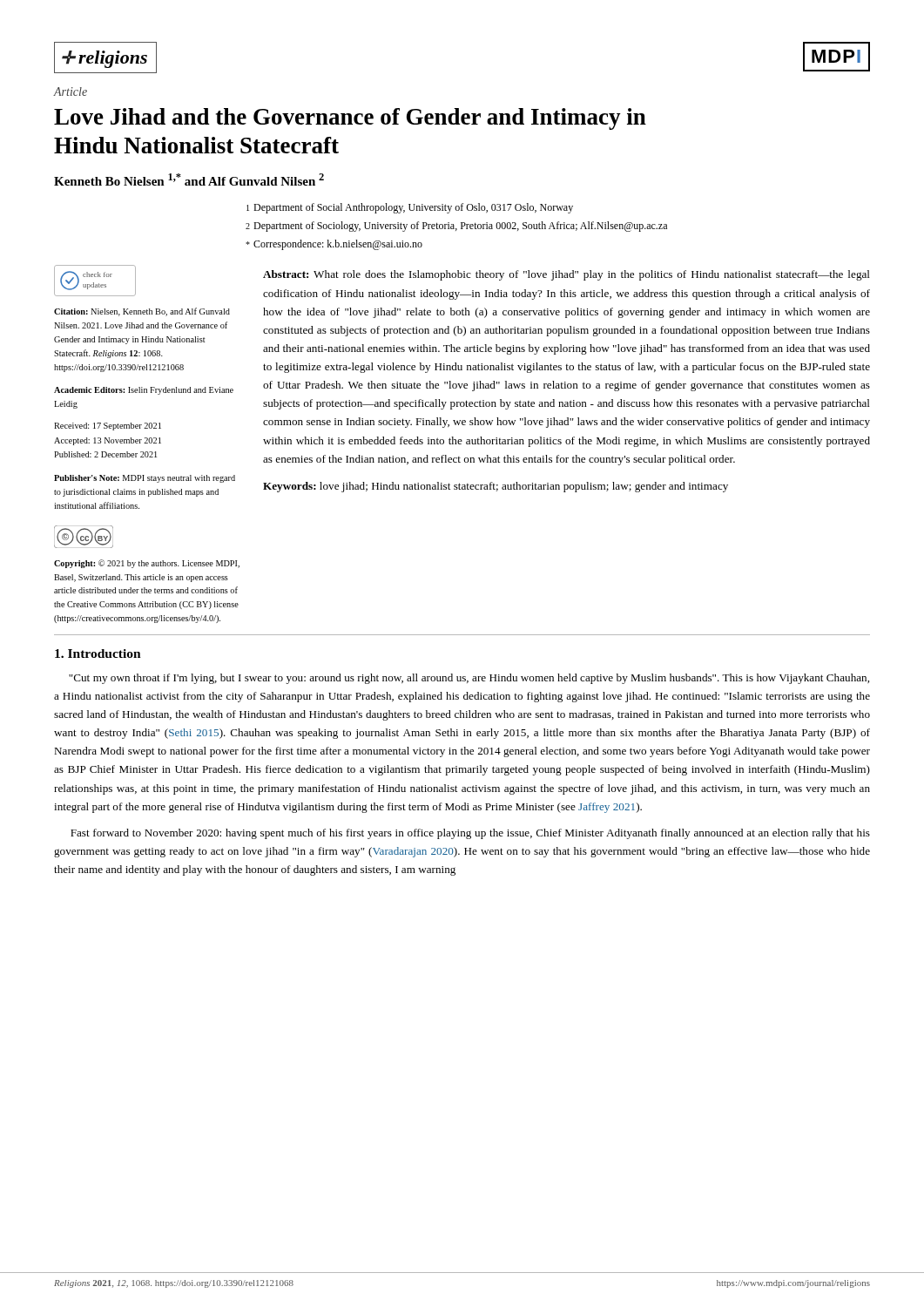Locate the text block starting "1 Department of Social Anthropology, University"
The image size is (924, 1307).
[x=558, y=226]
